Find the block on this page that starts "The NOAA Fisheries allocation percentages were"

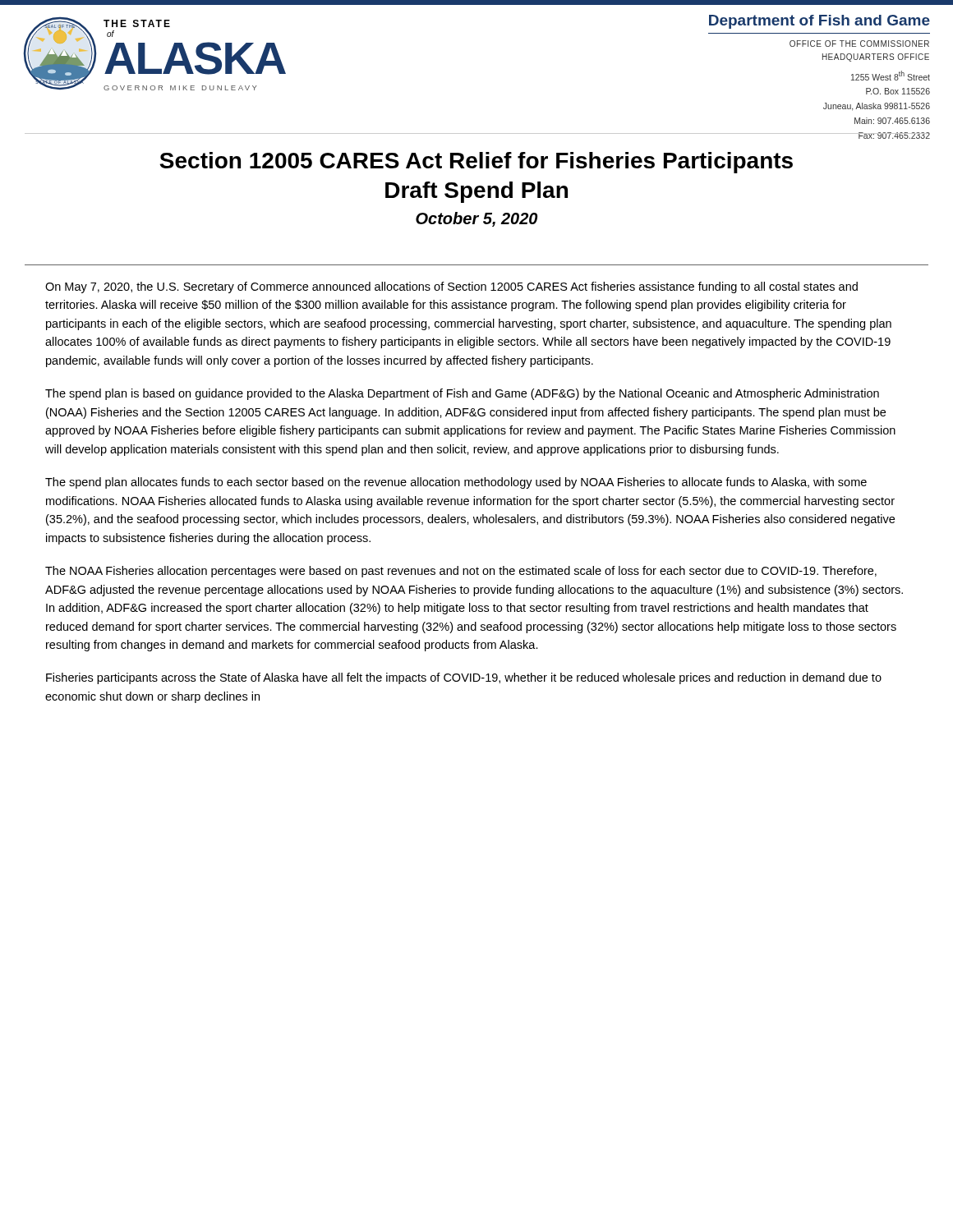(x=475, y=608)
